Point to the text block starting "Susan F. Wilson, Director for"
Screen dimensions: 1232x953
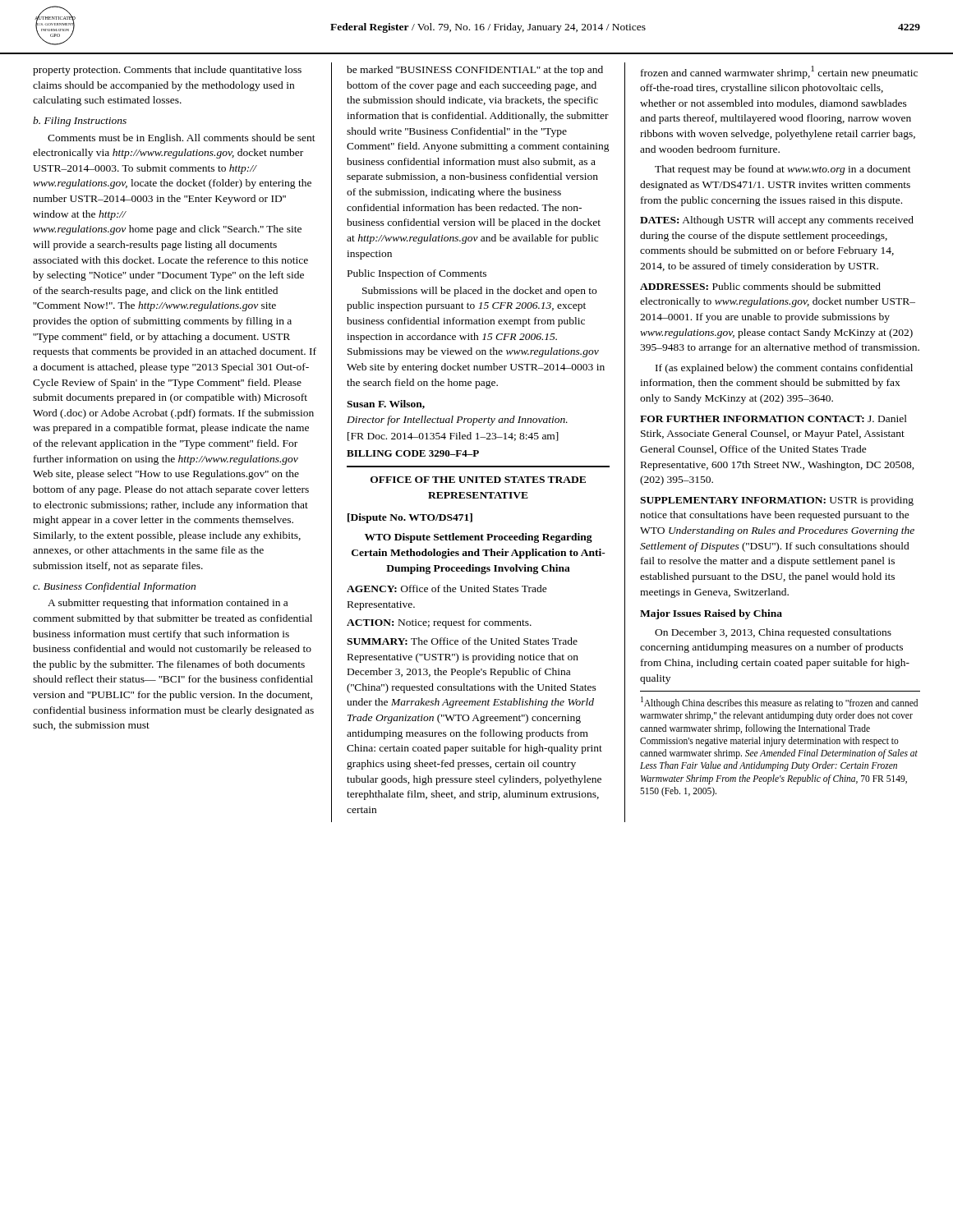coord(478,429)
